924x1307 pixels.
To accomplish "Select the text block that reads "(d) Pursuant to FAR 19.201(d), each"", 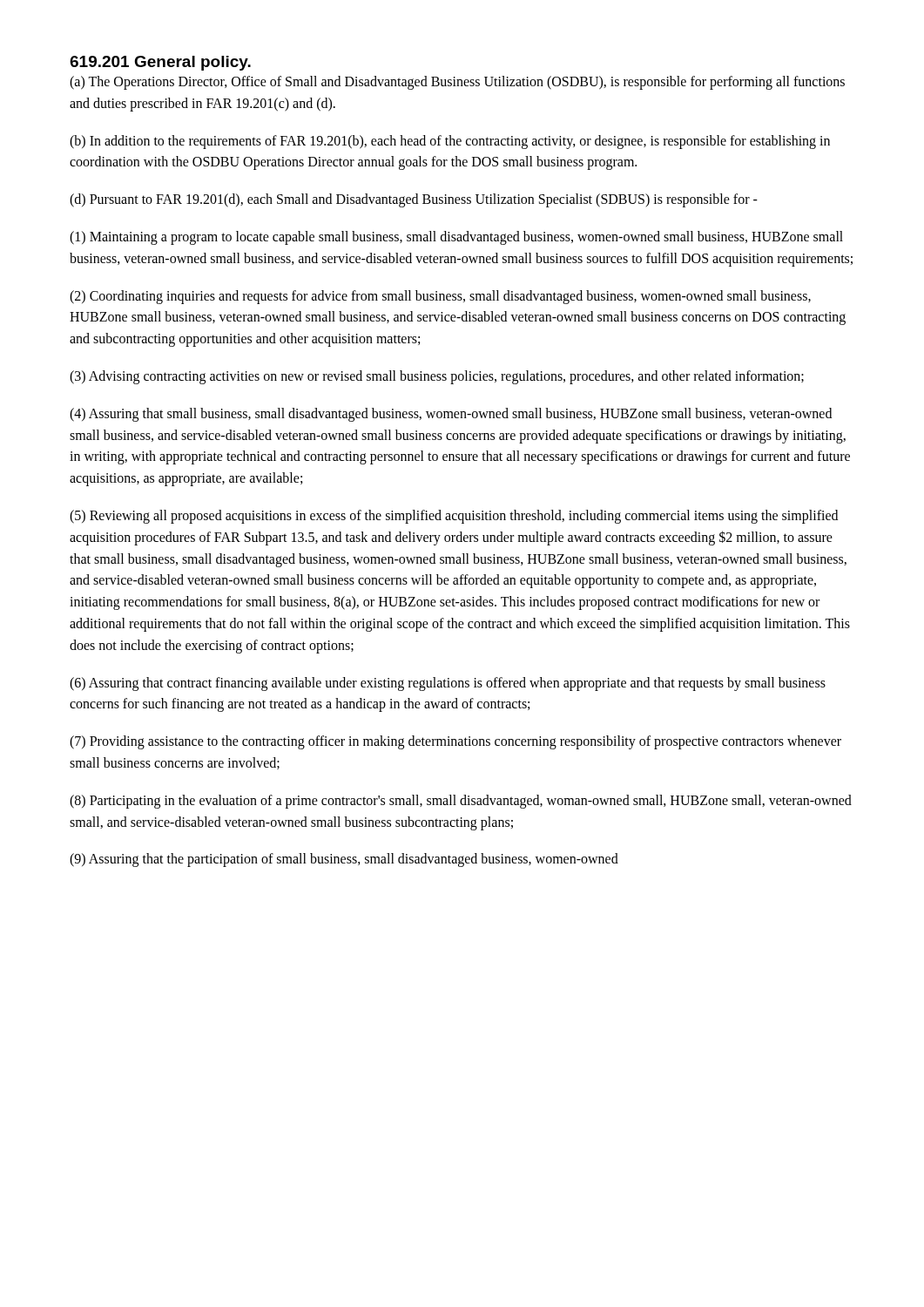I will (x=414, y=199).
